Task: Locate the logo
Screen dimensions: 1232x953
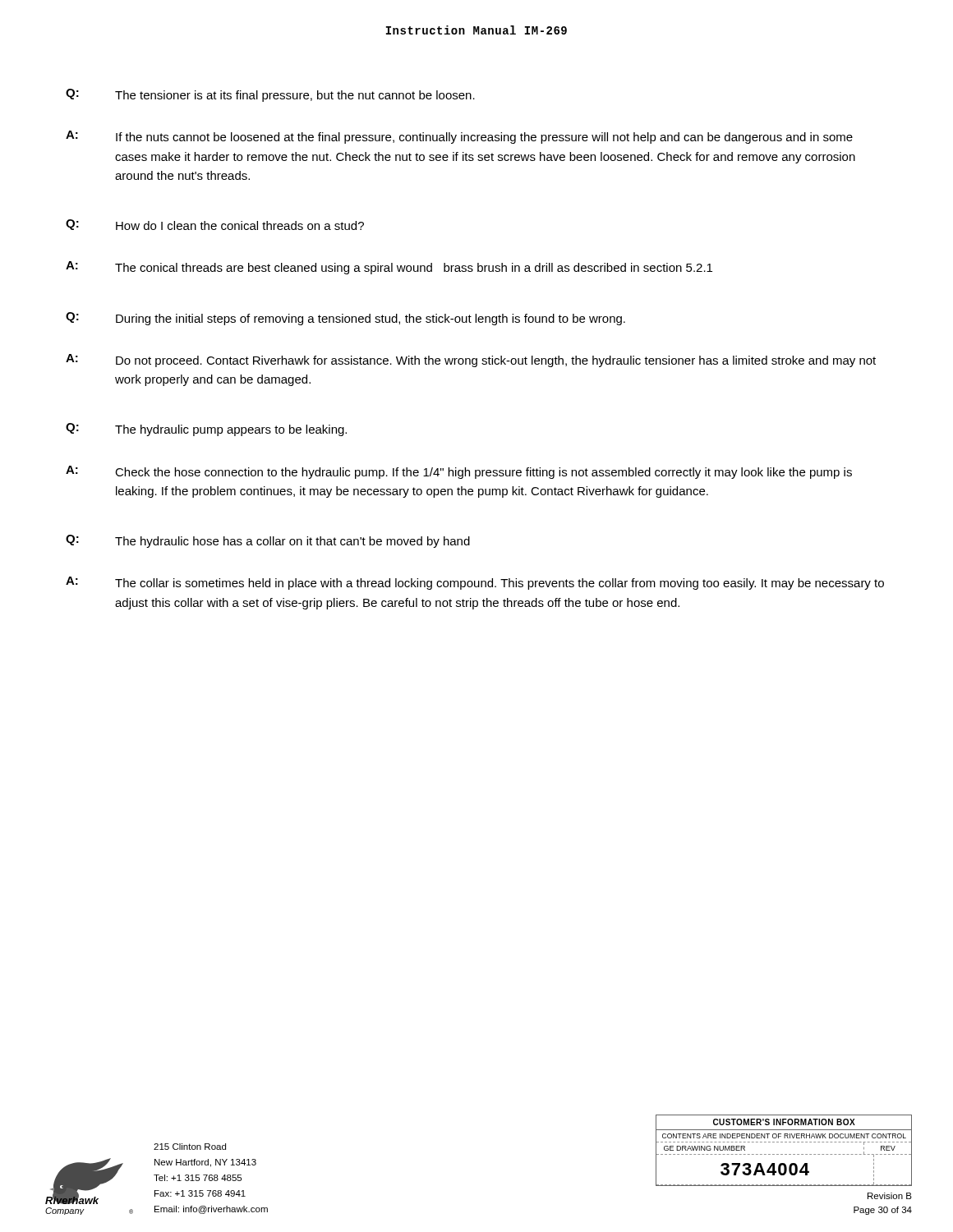Action: tap(88, 1185)
